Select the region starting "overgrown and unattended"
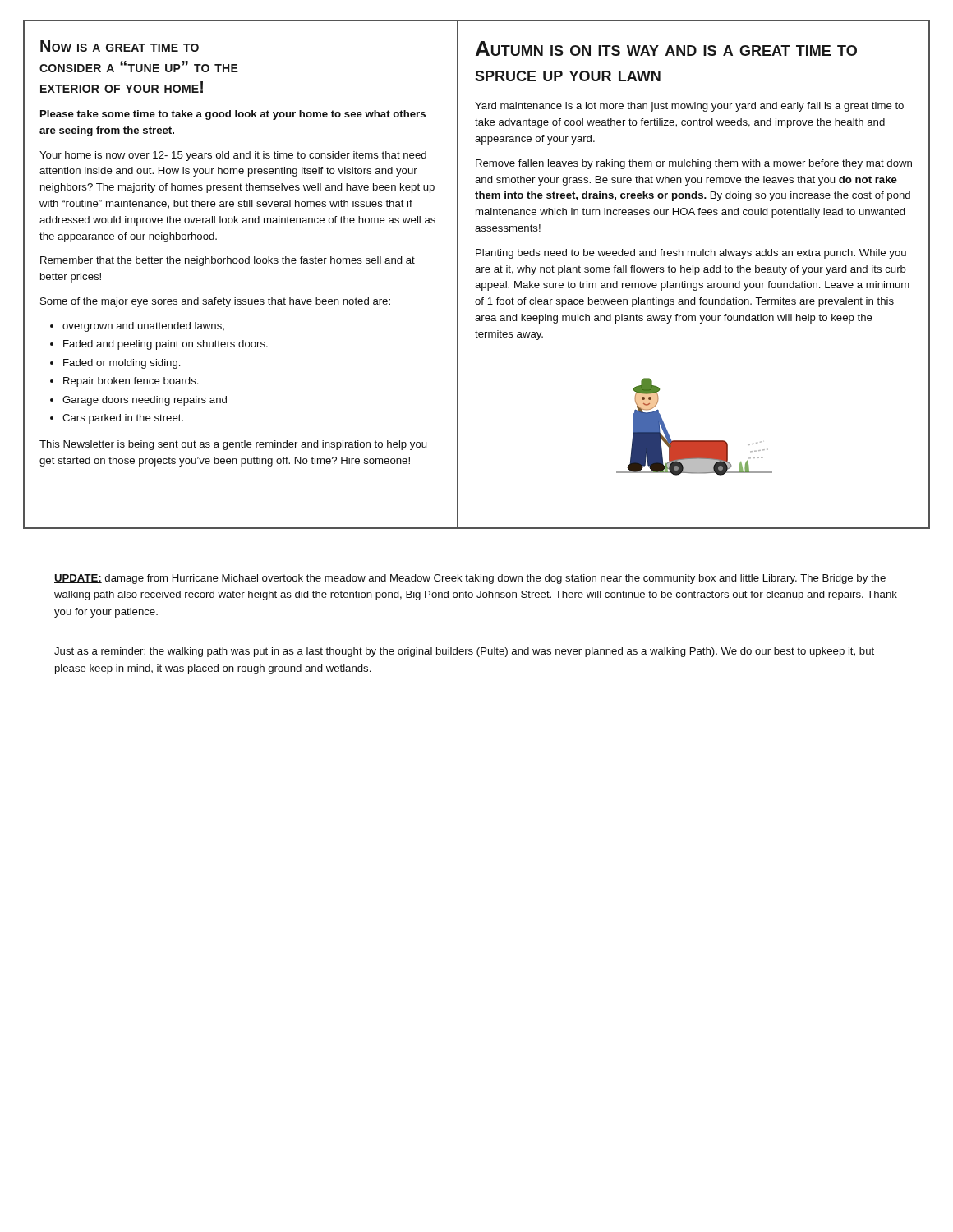 [x=143, y=327]
